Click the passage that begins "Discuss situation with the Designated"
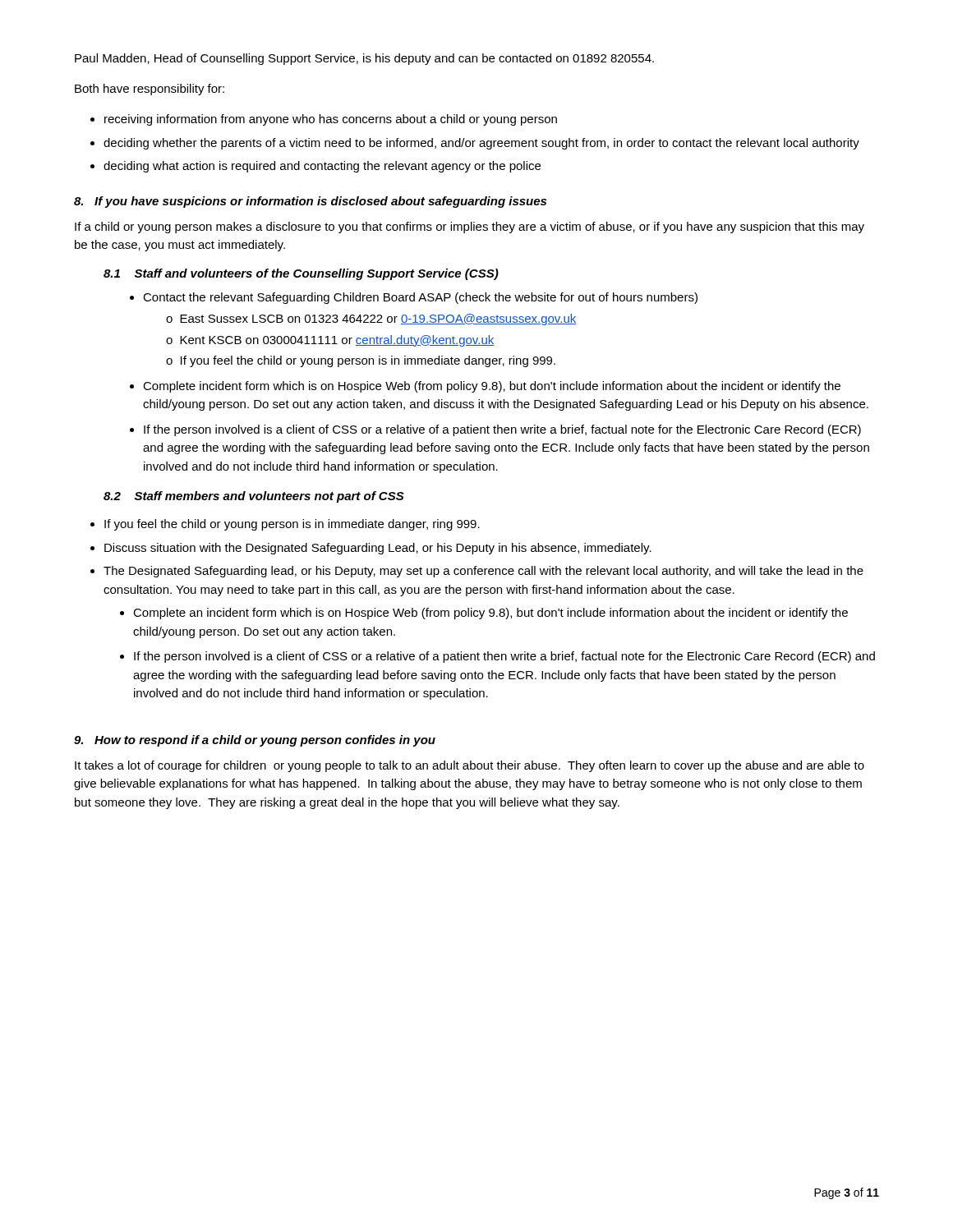953x1232 pixels. coord(378,547)
